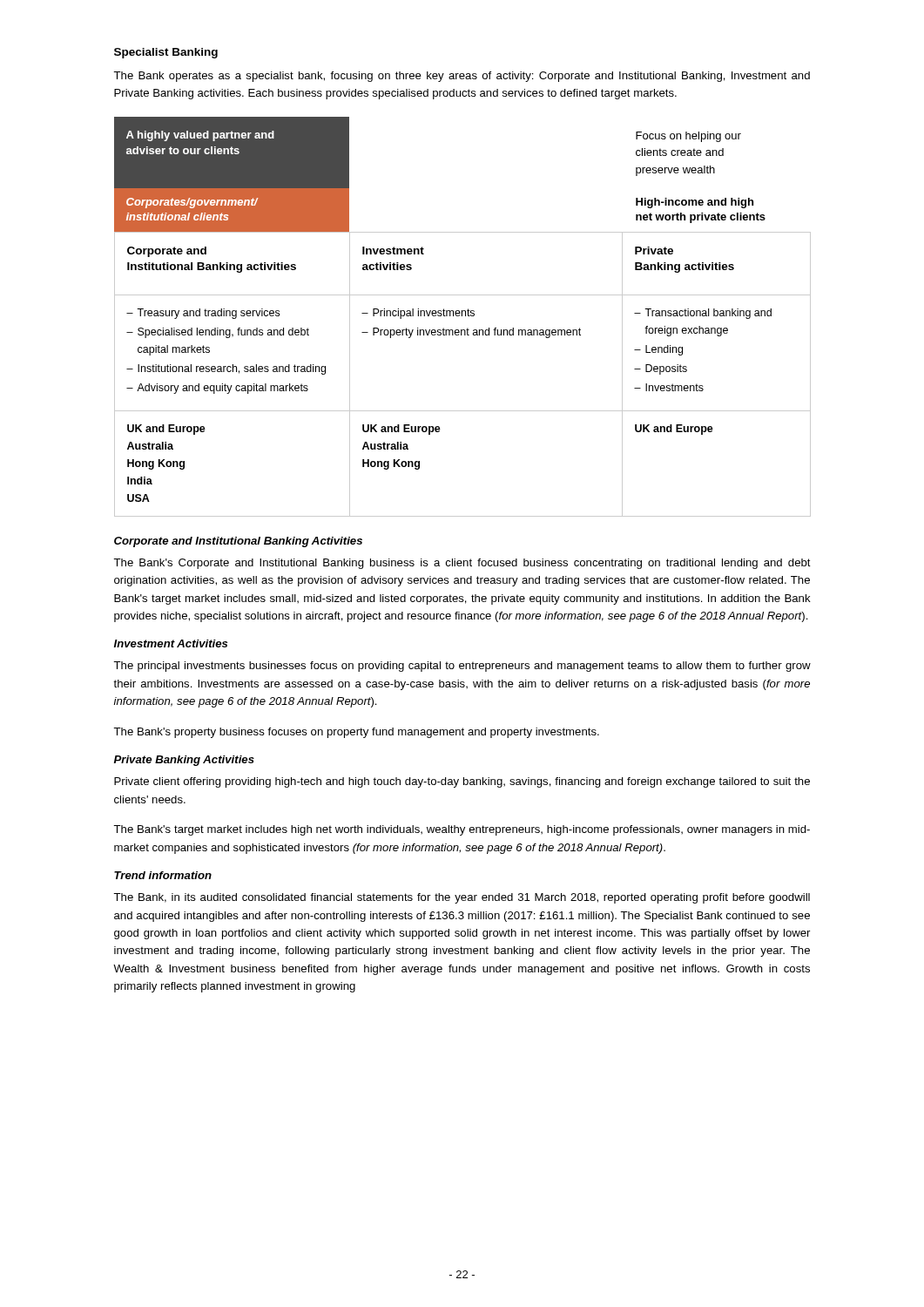
Task: Point to the region starting "The Bank operates as"
Action: point(462,84)
